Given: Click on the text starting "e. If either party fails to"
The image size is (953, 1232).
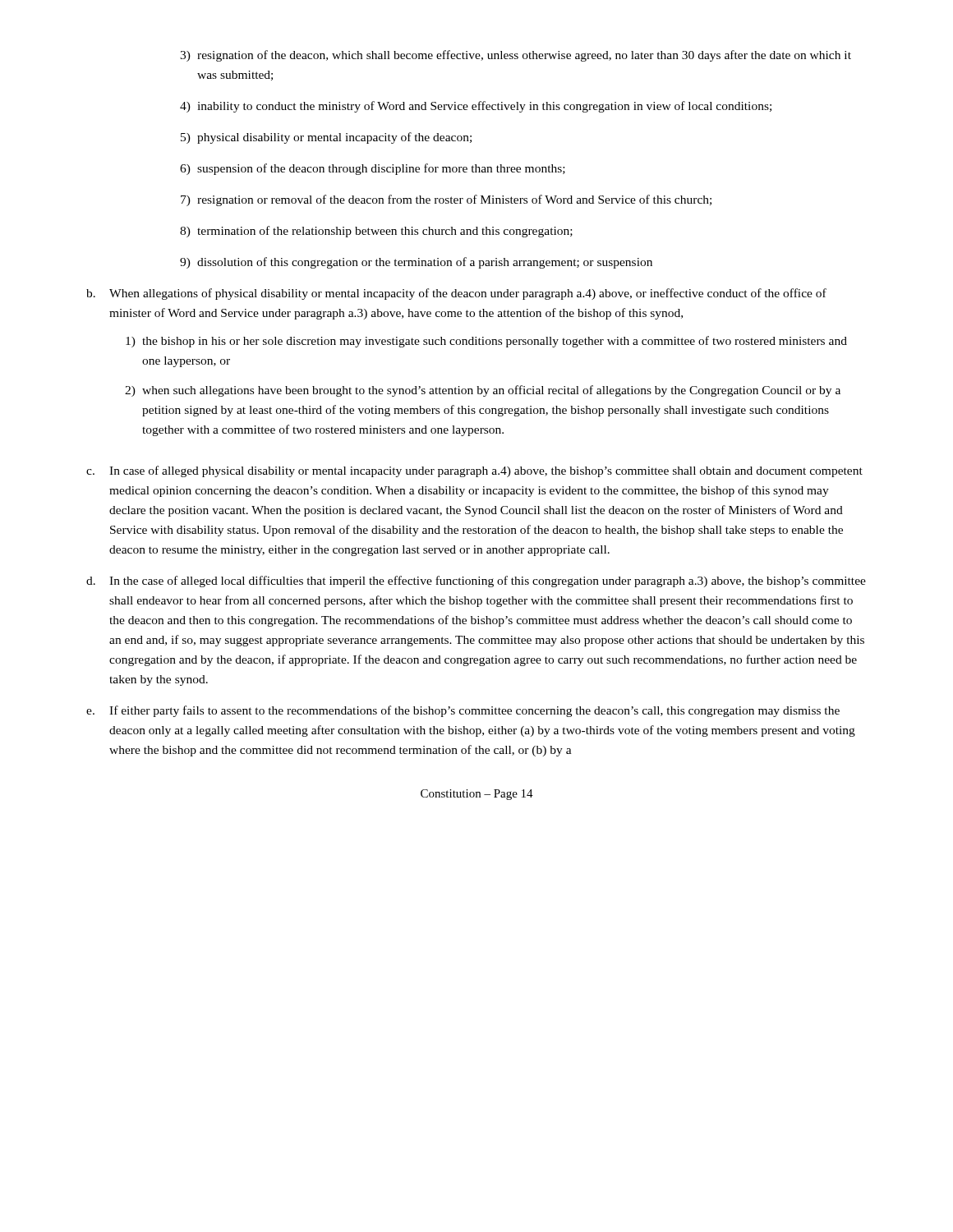Looking at the screenshot, I should 476,731.
